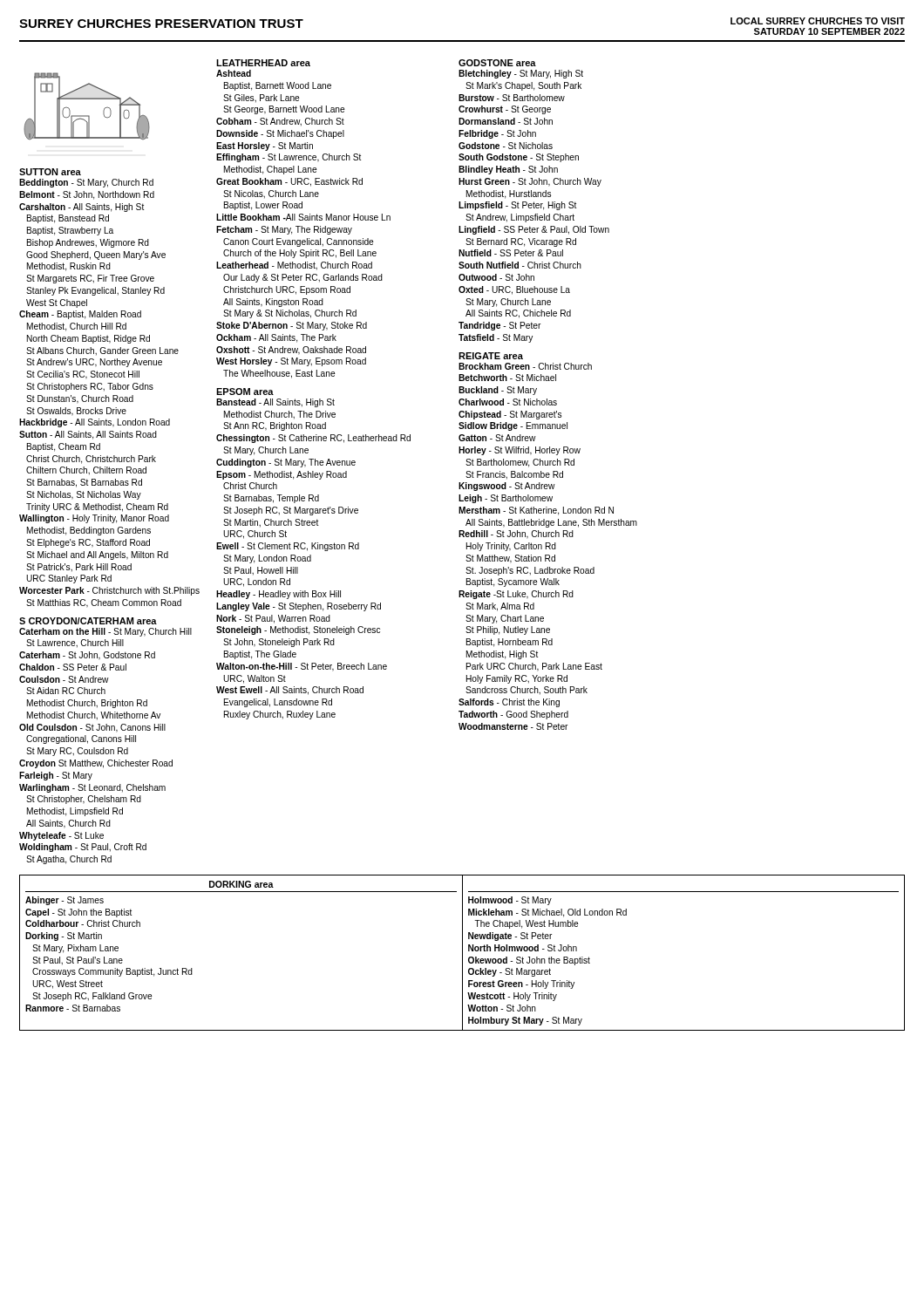Click on the list item with the text "Farleigh - St Mary"
The height and width of the screenshot is (1308, 924).
pyautogui.click(x=56, y=775)
